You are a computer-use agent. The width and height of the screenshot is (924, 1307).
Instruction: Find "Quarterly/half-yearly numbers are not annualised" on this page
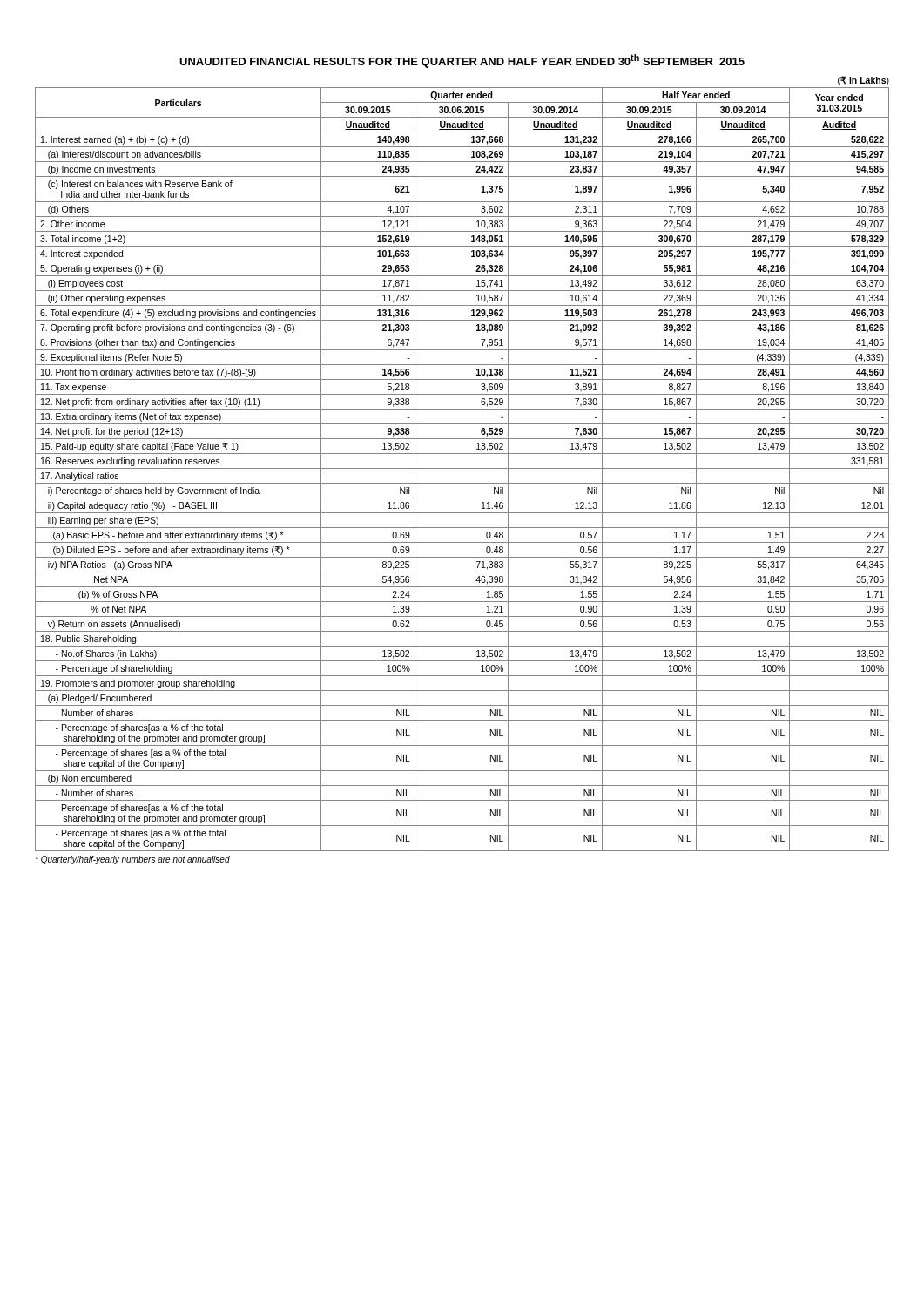[x=132, y=860]
